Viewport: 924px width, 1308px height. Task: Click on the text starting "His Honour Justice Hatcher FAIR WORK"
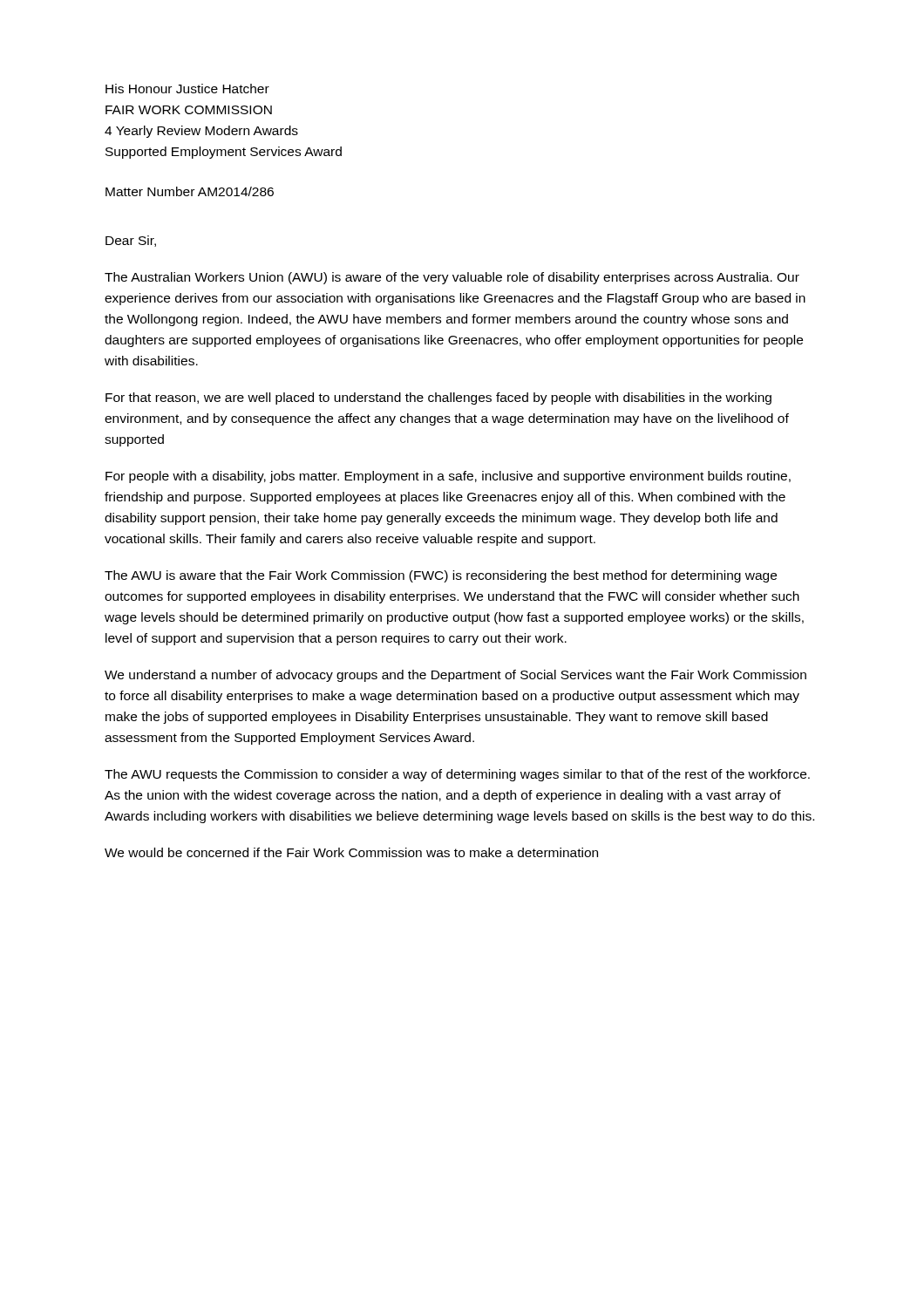[224, 120]
